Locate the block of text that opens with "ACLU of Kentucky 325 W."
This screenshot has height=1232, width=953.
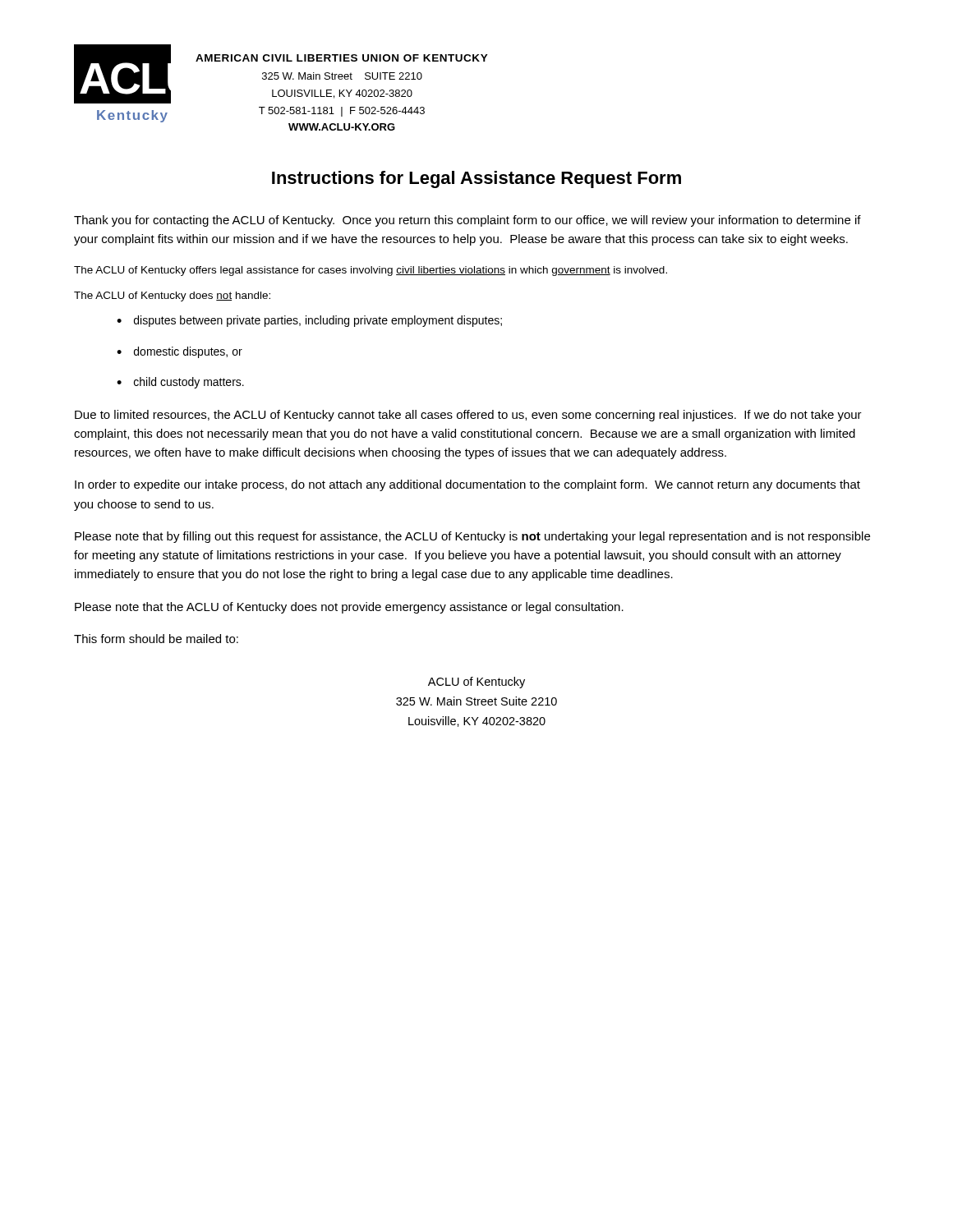(476, 702)
